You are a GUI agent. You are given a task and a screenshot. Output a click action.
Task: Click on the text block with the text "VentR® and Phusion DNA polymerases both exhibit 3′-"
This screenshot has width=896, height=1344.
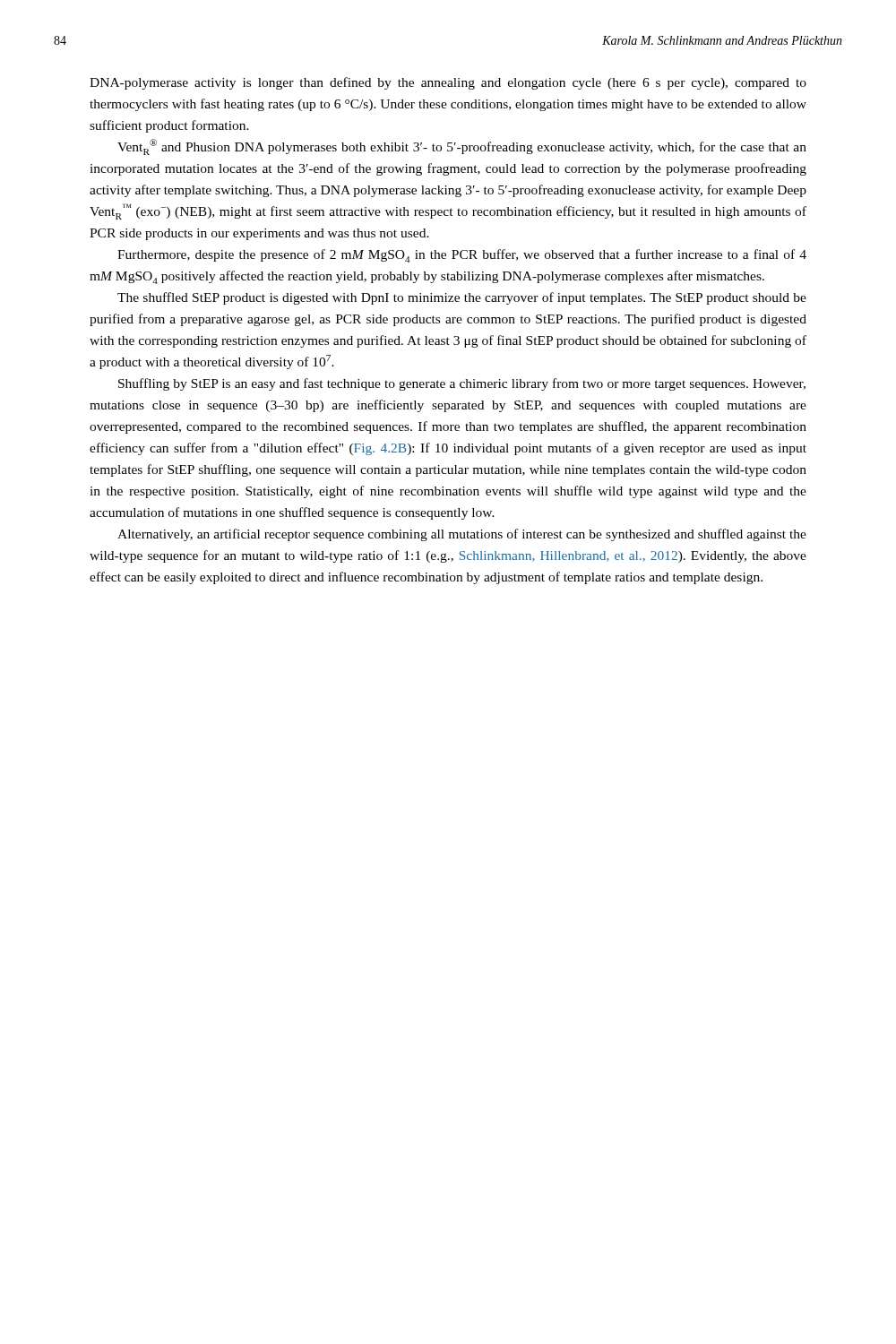448,190
